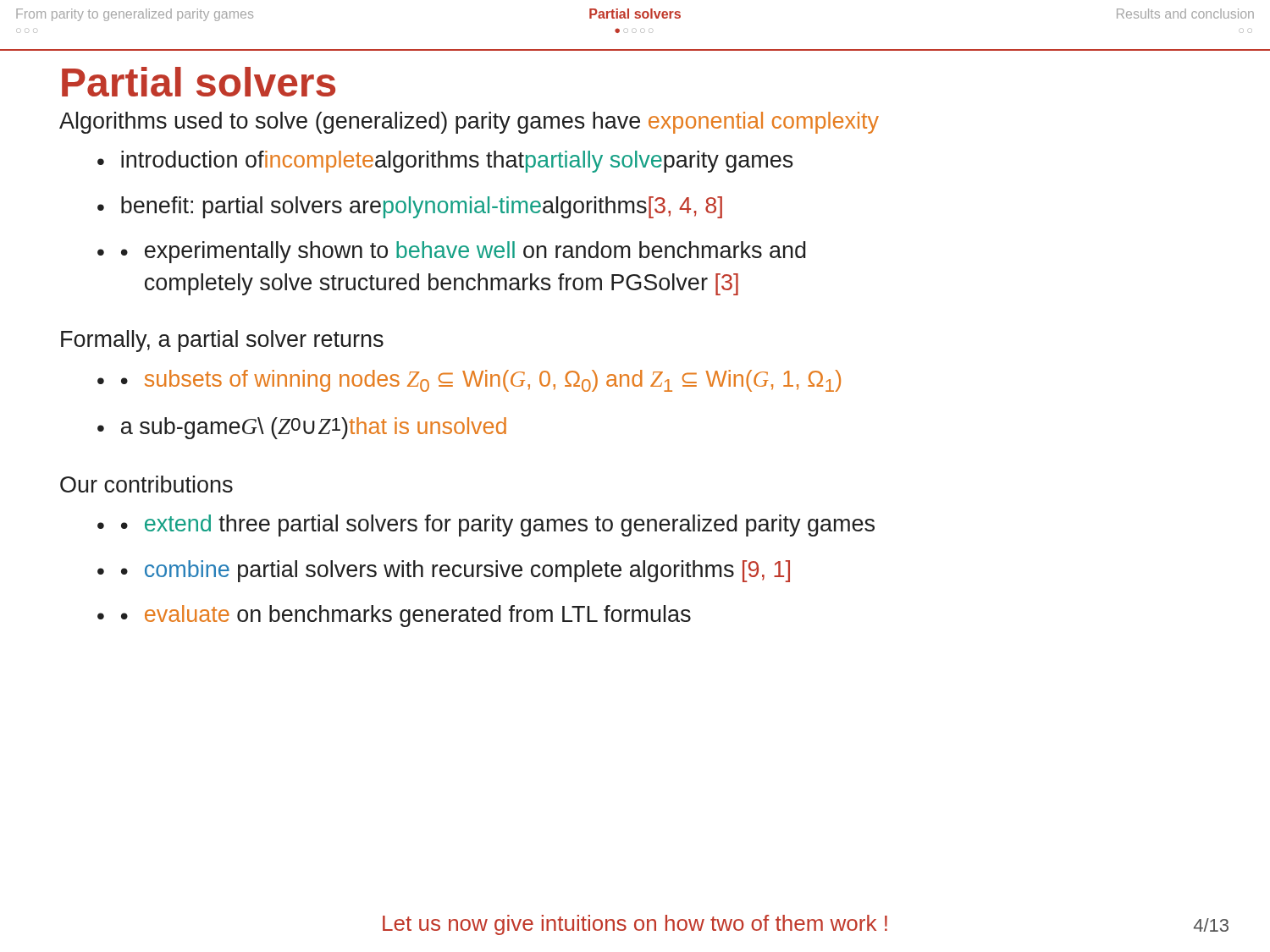Point to the block beginning "a sub-game G \ (Z0"
This screenshot has height=952, width=1270.
314,427
